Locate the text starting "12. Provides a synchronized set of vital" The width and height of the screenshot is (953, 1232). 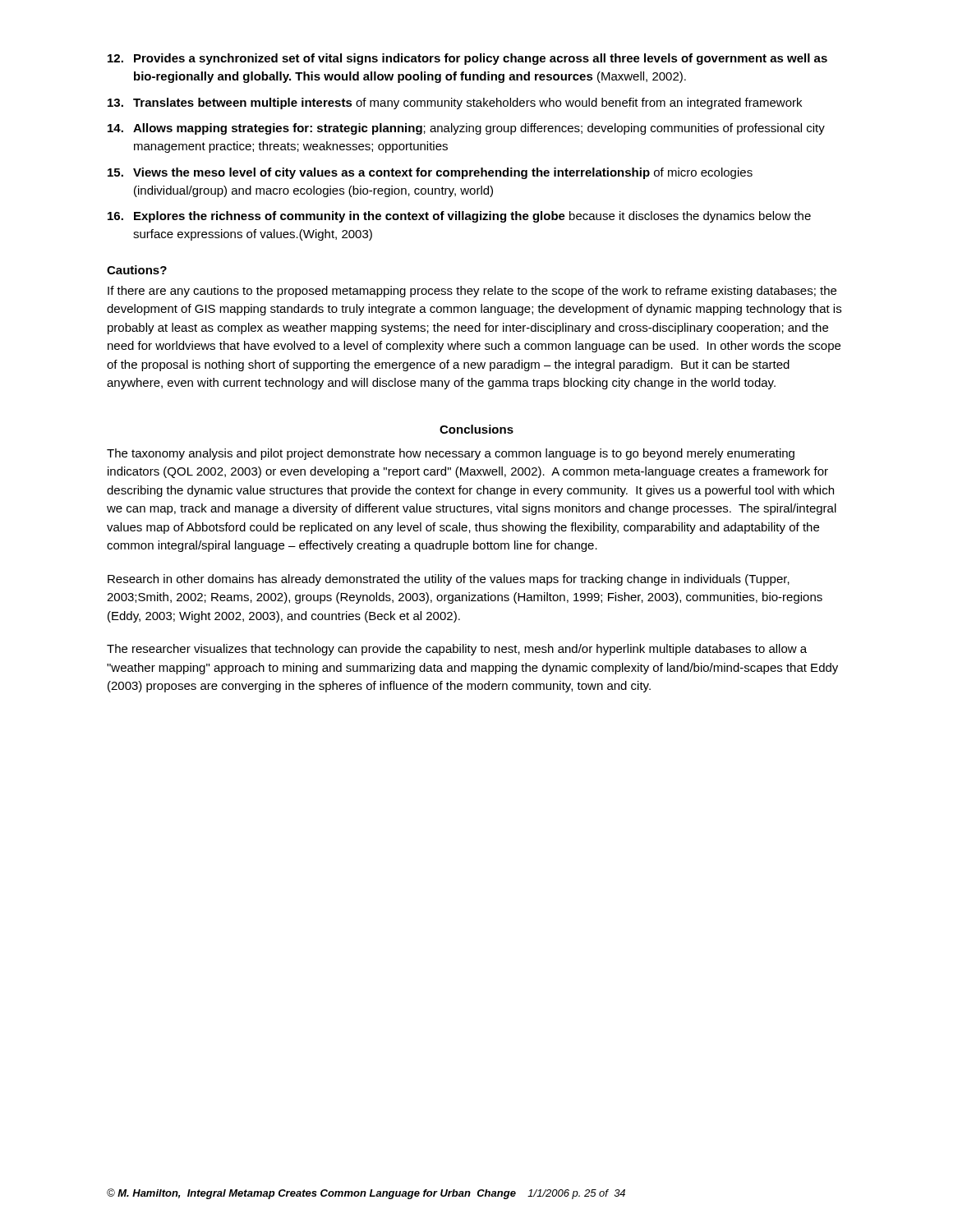[476, 67]
